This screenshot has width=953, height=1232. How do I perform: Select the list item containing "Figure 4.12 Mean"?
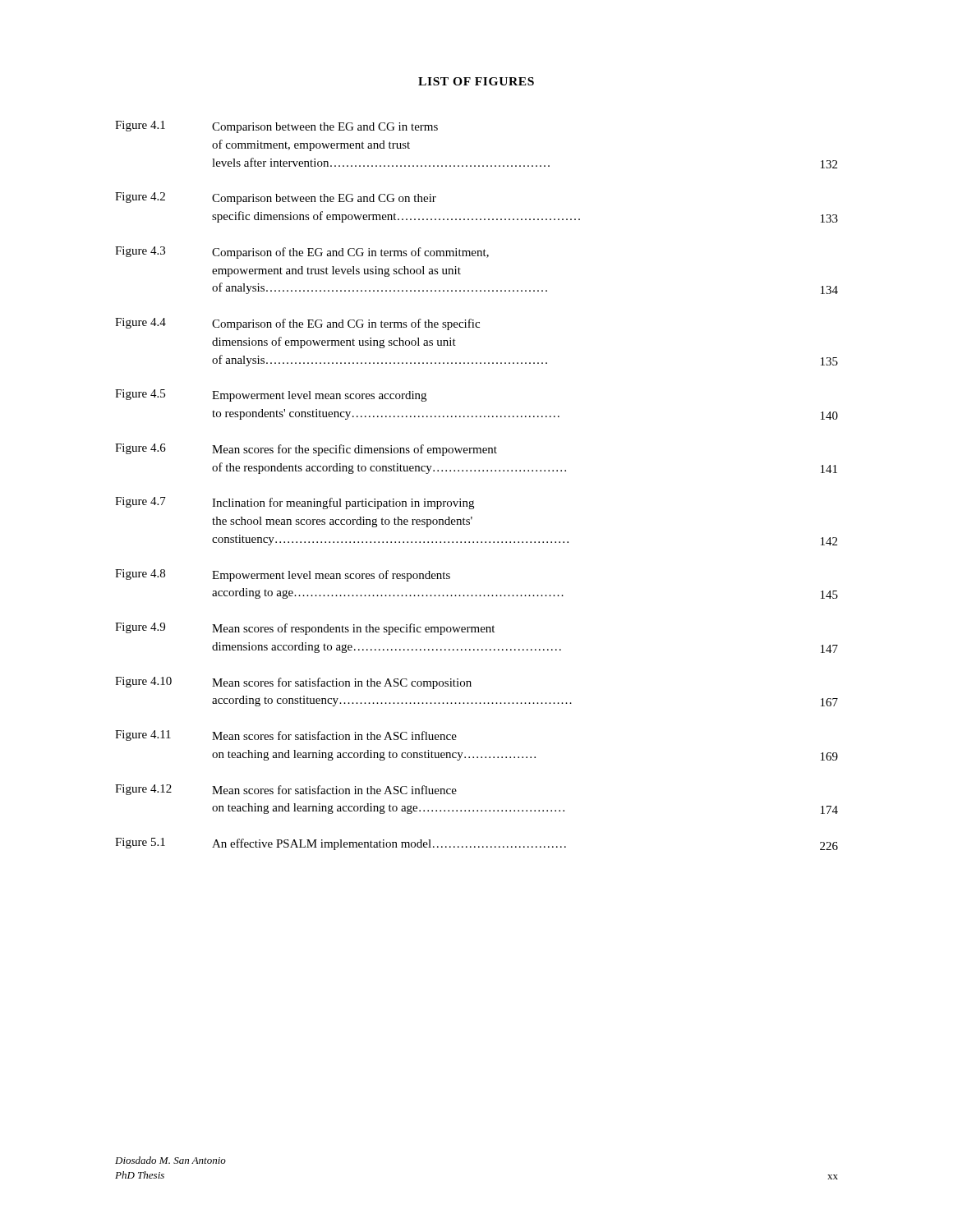click(x=476, y=799)
